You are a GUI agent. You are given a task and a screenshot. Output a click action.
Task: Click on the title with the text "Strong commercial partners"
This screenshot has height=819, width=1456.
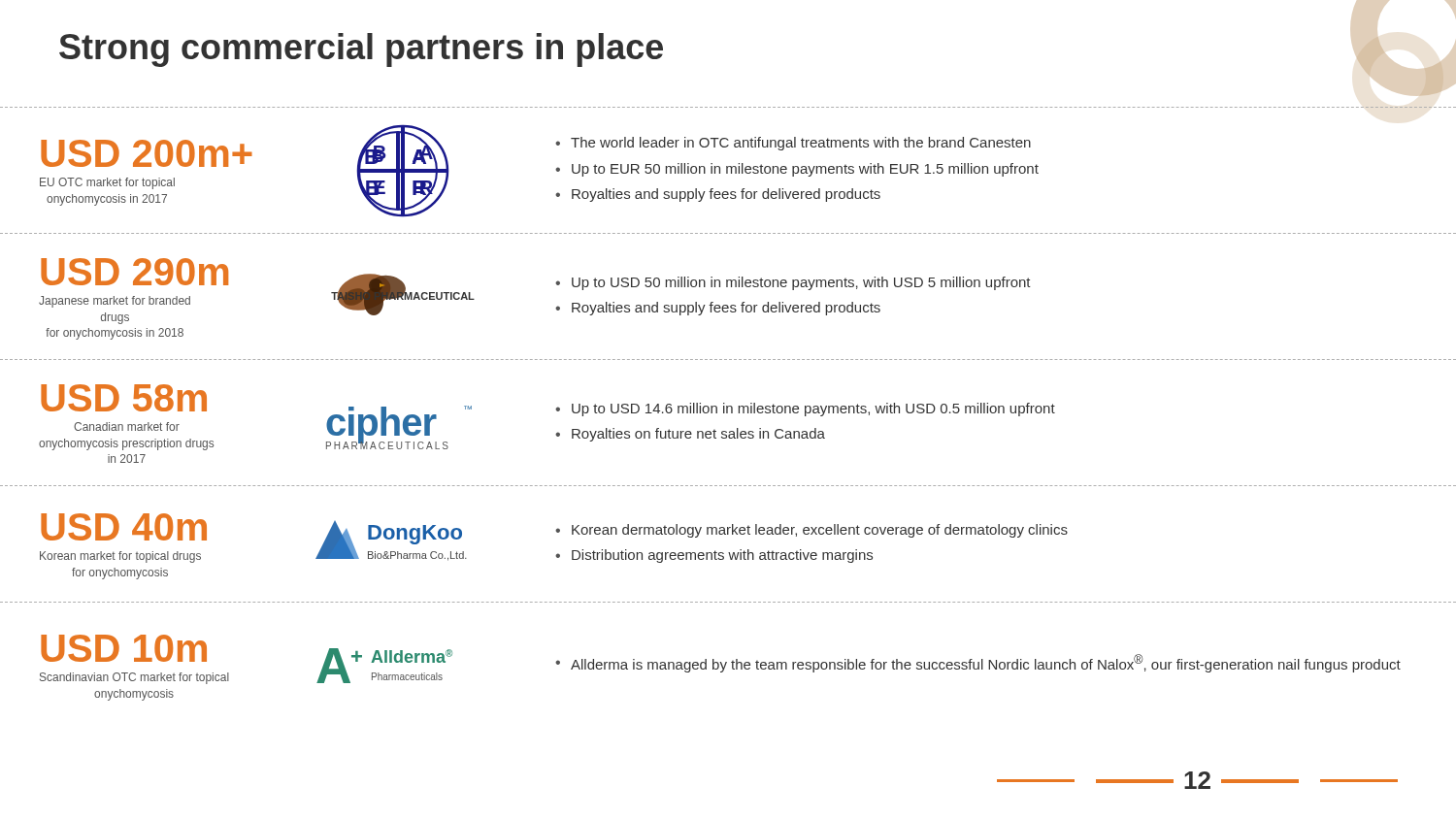(x=650, y=48)
